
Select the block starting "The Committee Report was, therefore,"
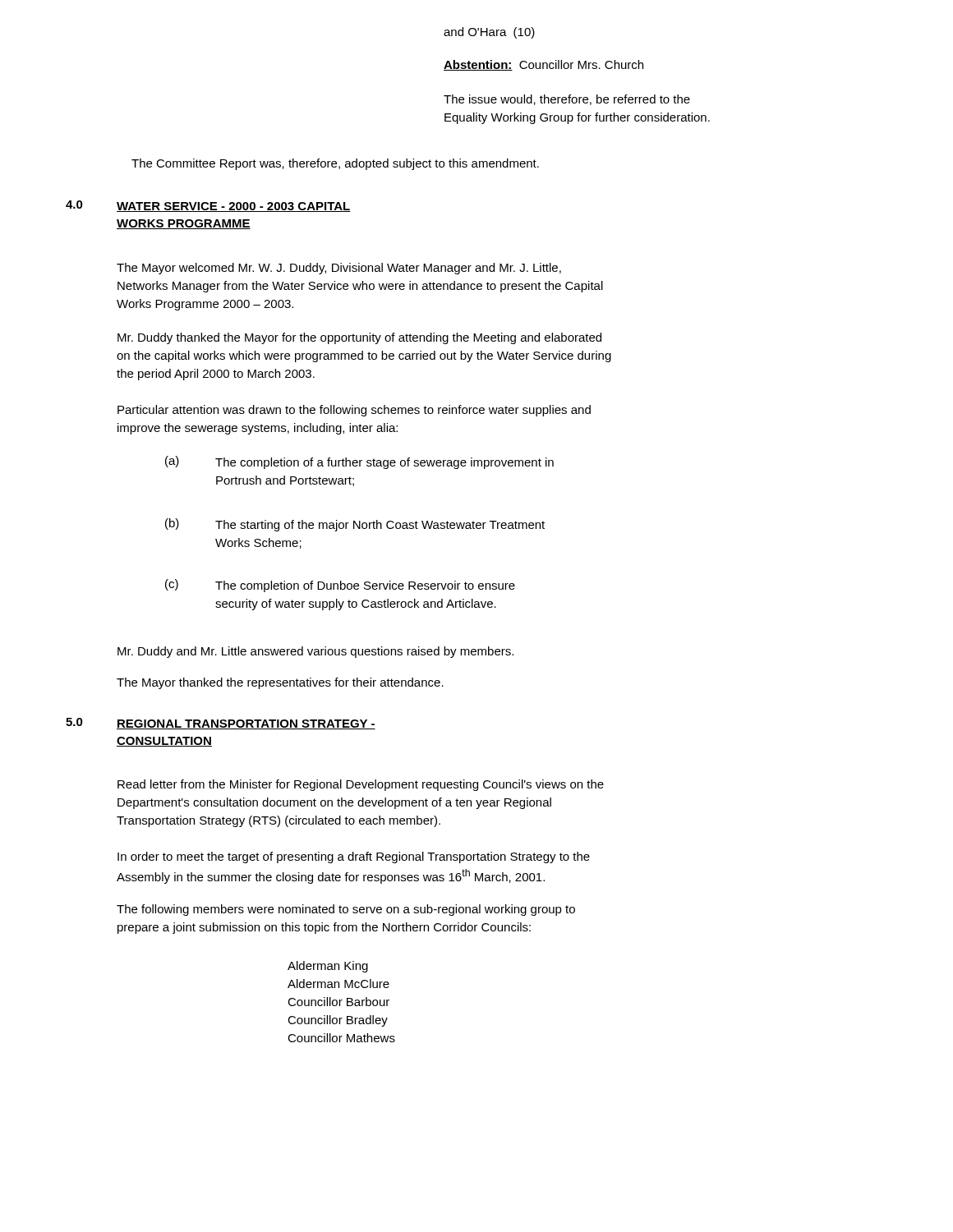coord(509,163)
